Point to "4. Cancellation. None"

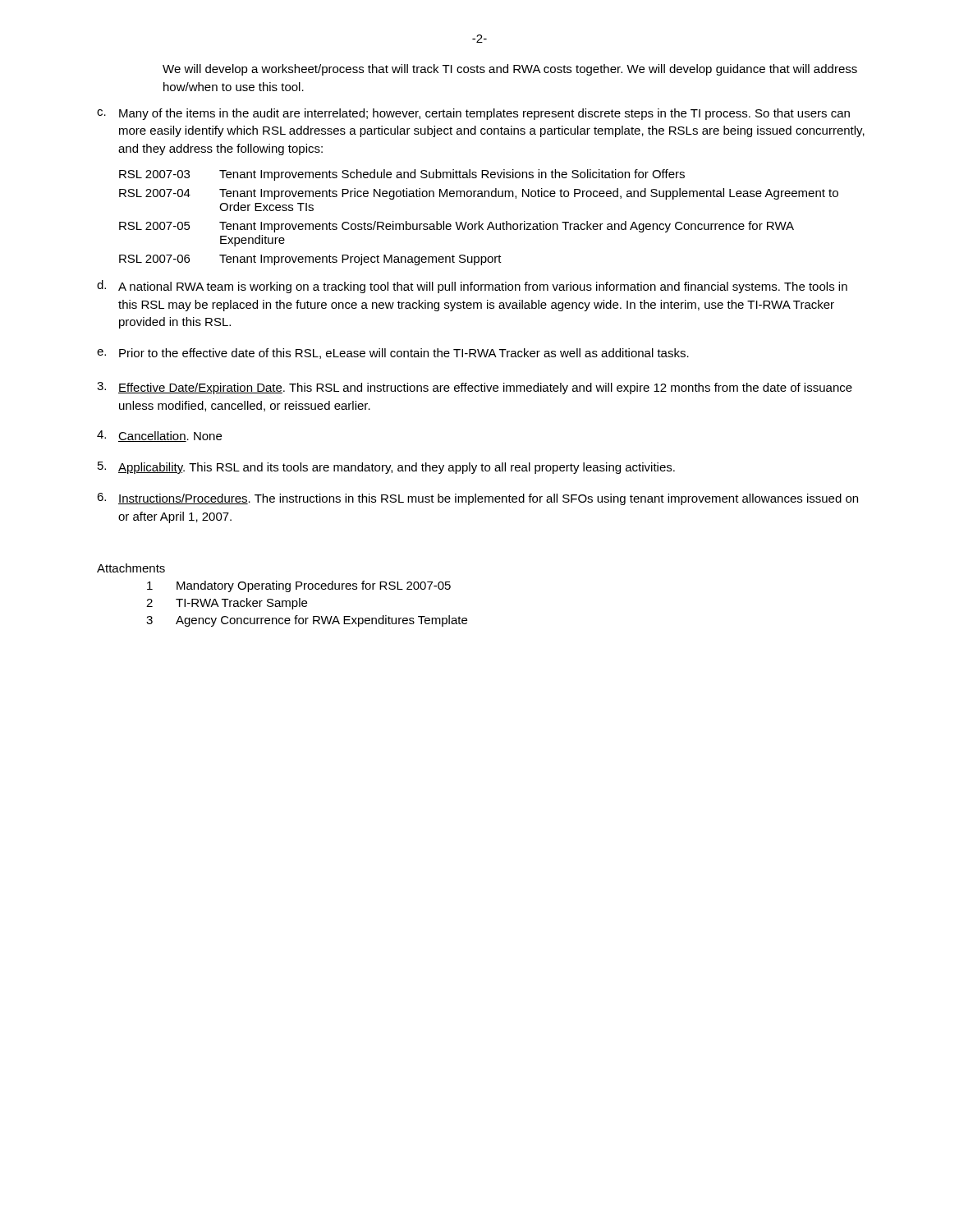pos(159,436)
